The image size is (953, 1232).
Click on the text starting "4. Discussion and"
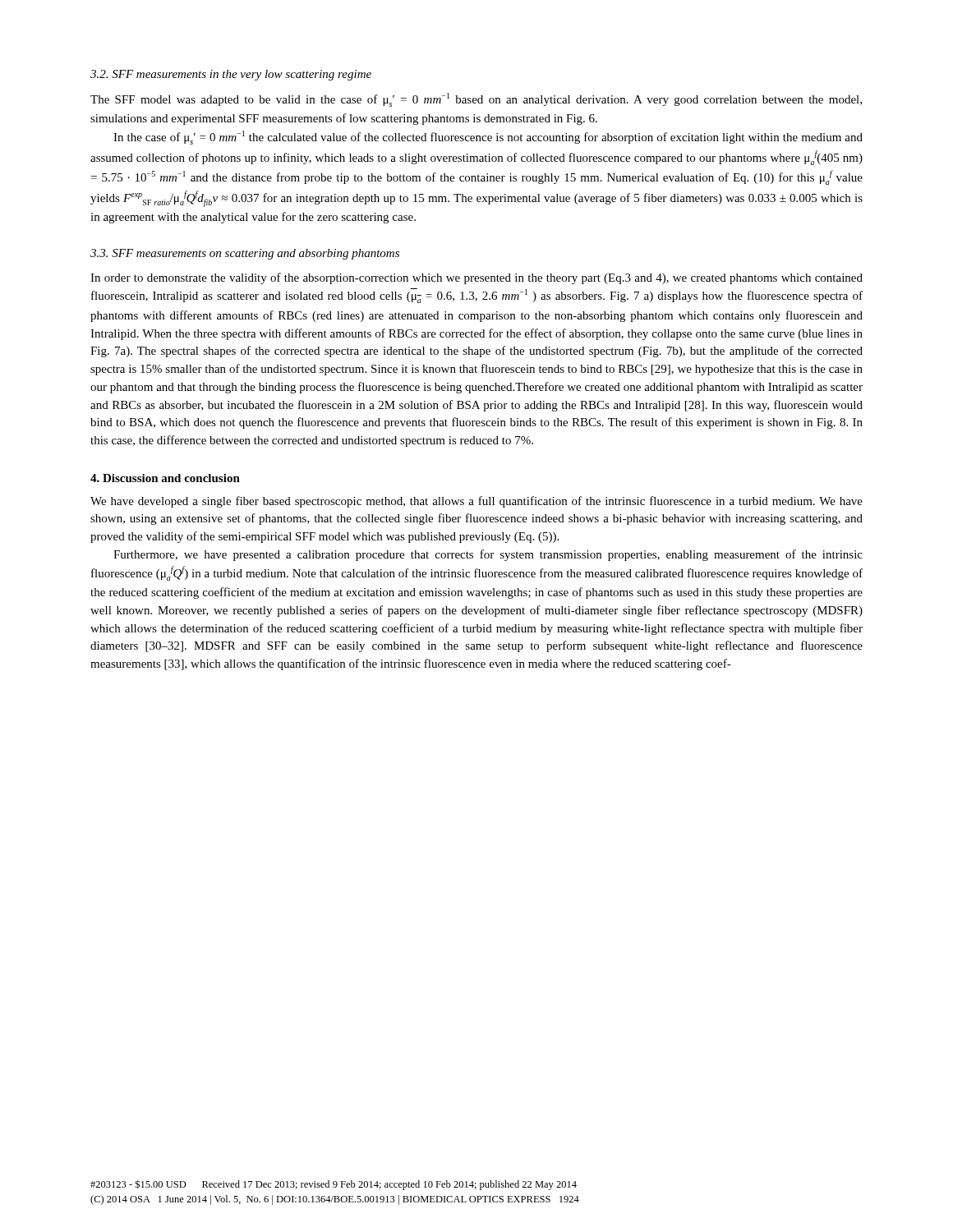pos(165,478)
